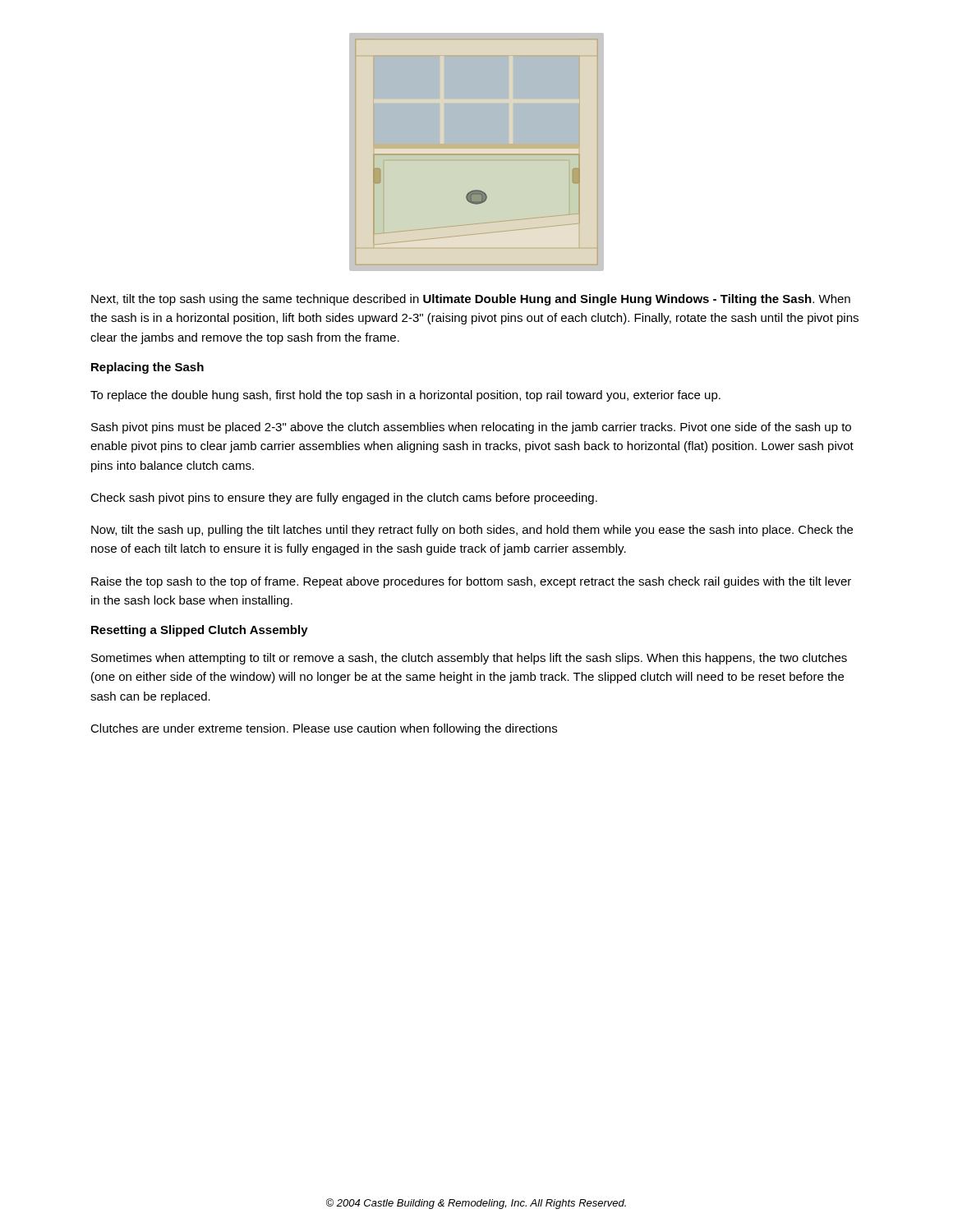
Task: Find a photo
Action: coord(476,152)
